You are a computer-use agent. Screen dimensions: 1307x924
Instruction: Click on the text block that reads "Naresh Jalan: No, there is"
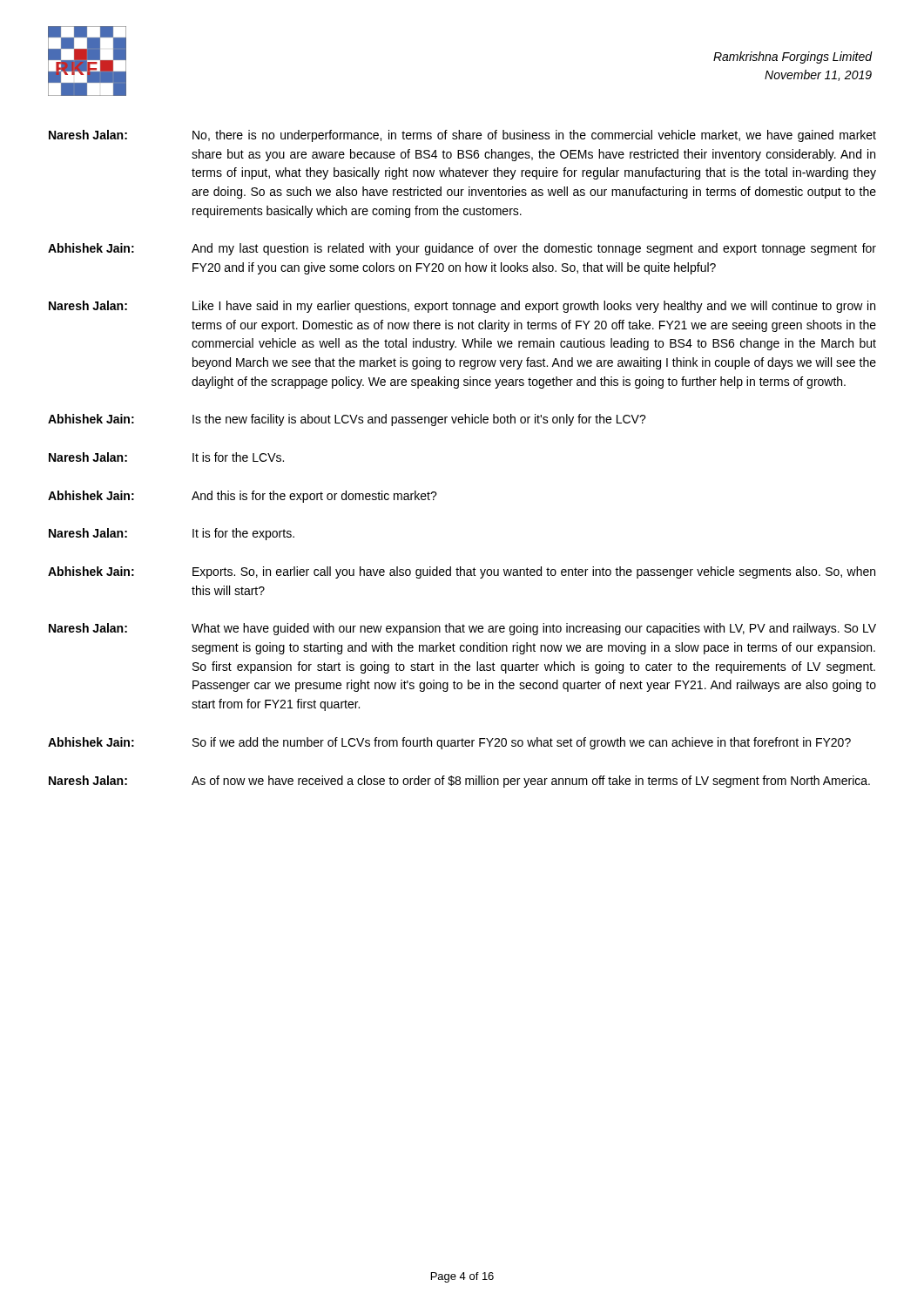462,174
